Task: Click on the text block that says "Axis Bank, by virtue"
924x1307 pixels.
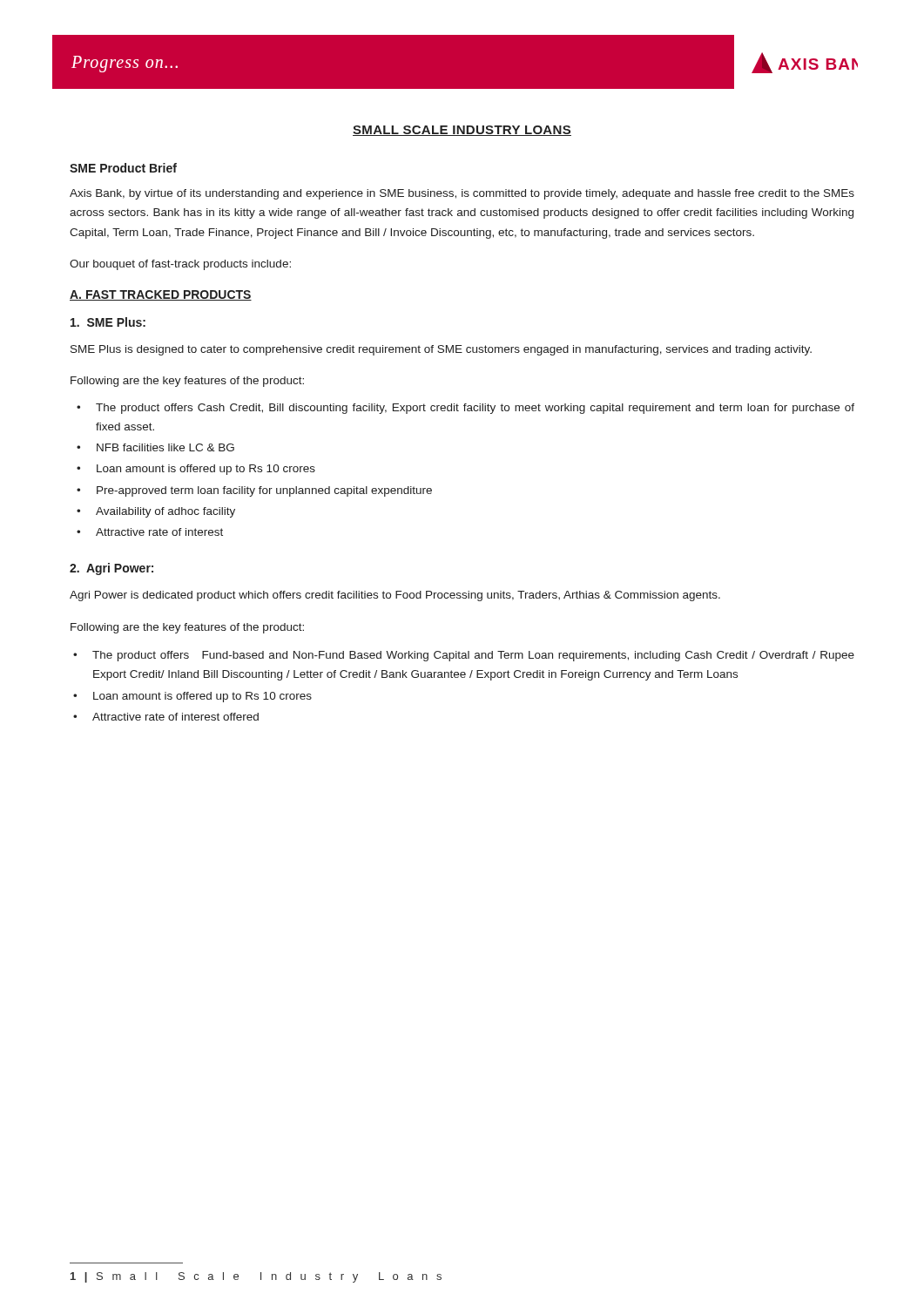Action: click(462, 212)
